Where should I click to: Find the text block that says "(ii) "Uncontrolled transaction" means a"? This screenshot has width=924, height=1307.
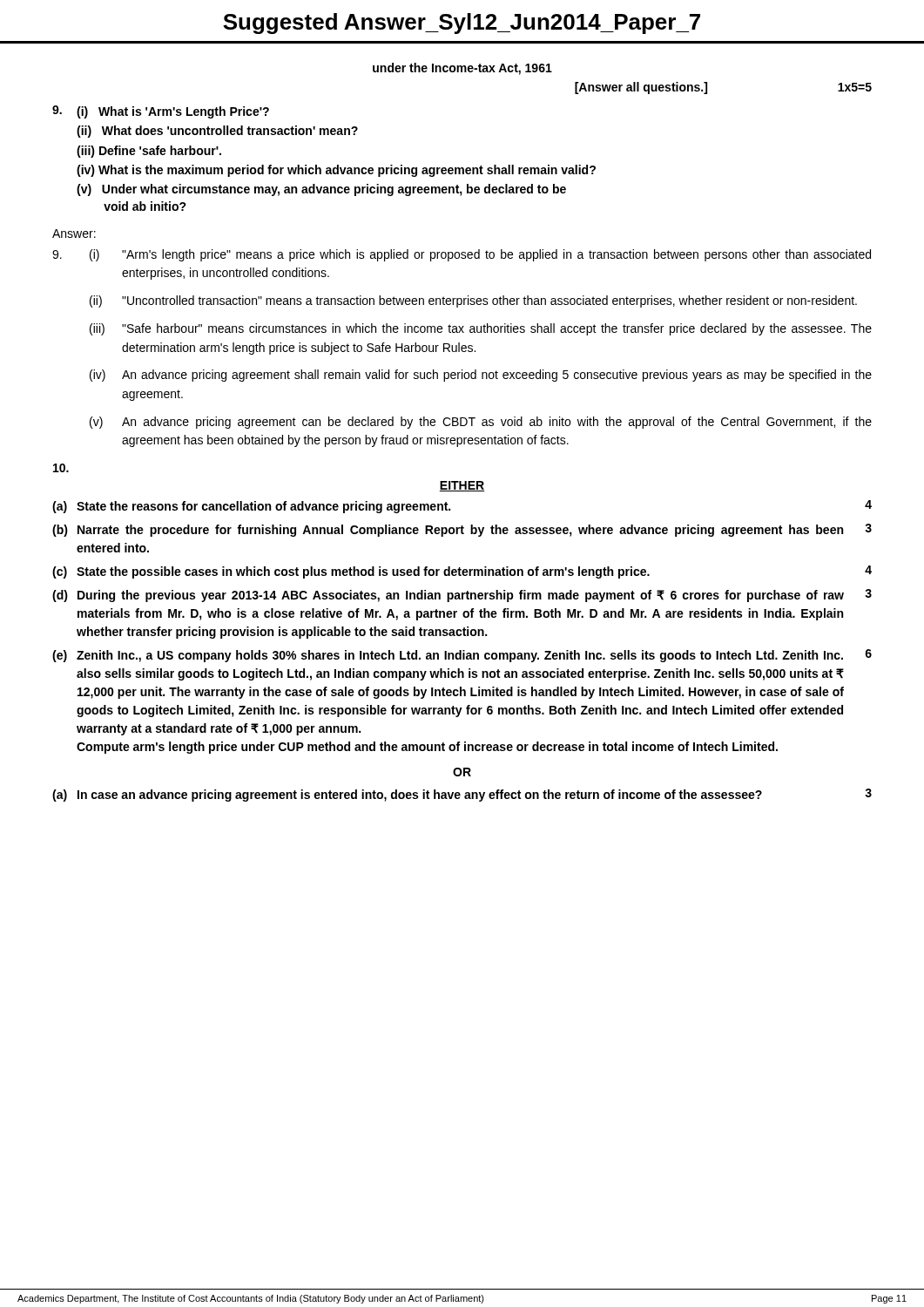tap(480, 301)
